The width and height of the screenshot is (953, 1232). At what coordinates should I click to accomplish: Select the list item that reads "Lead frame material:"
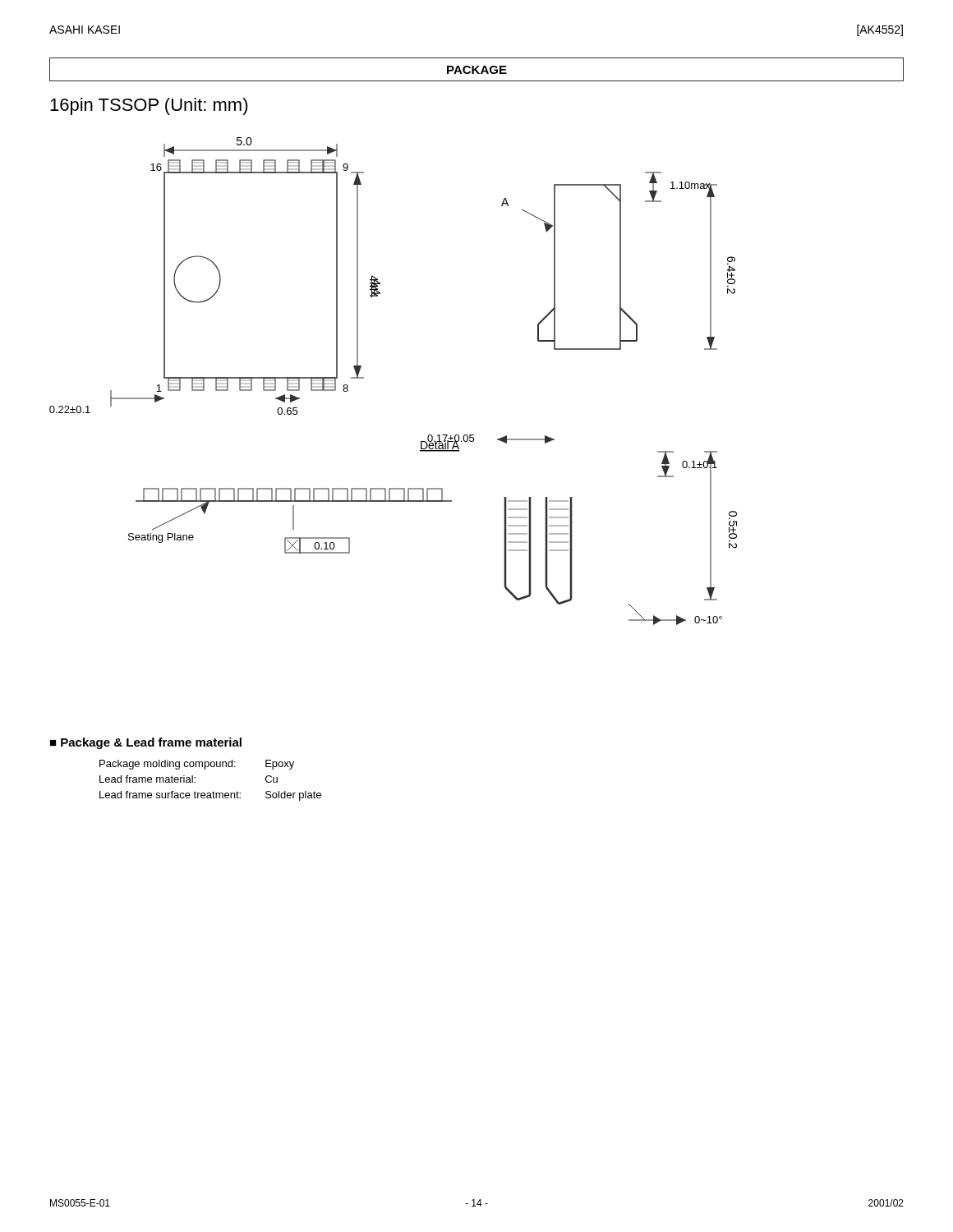click(148, 779)
